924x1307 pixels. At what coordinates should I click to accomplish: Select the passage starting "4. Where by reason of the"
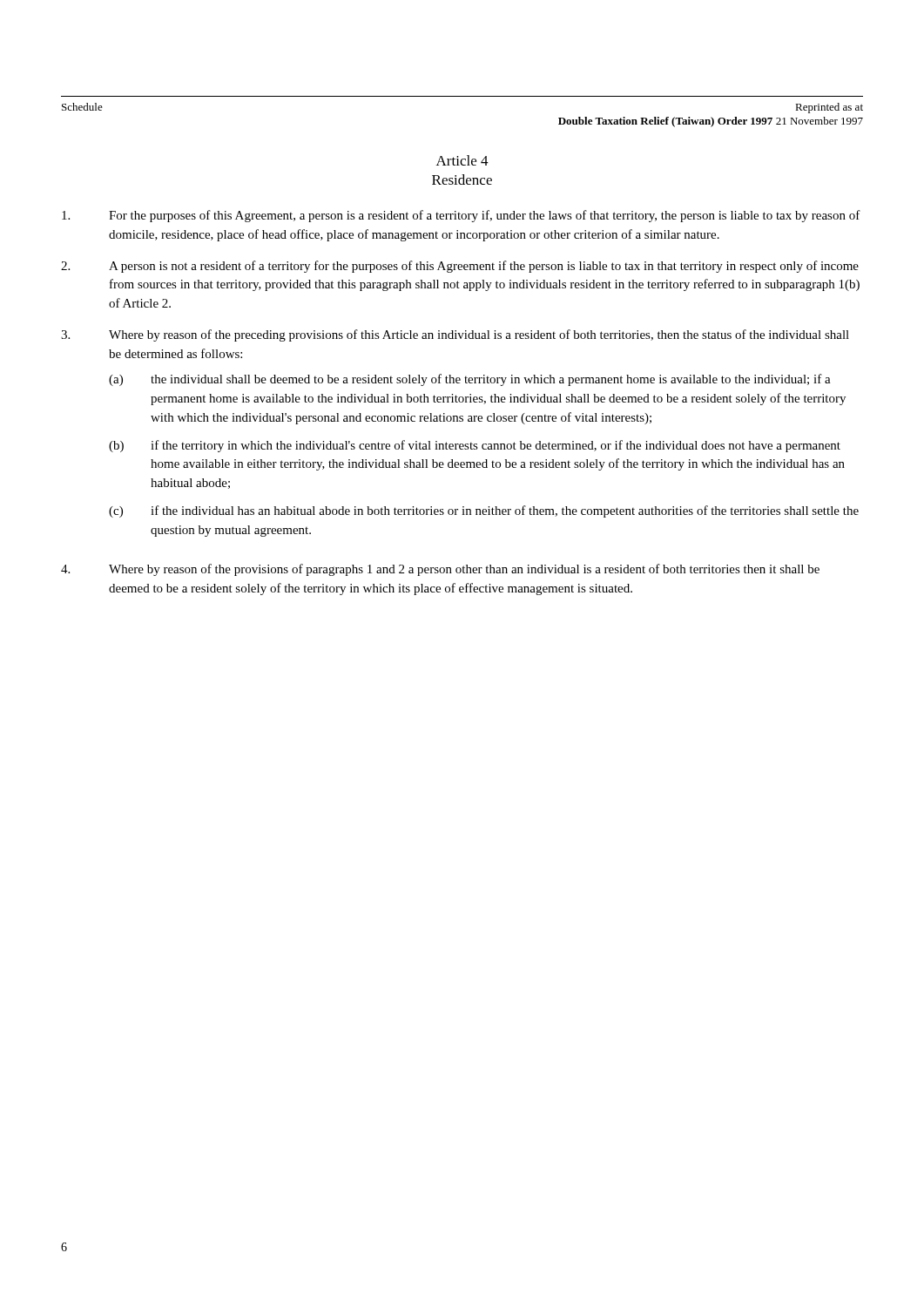(462, 579)
